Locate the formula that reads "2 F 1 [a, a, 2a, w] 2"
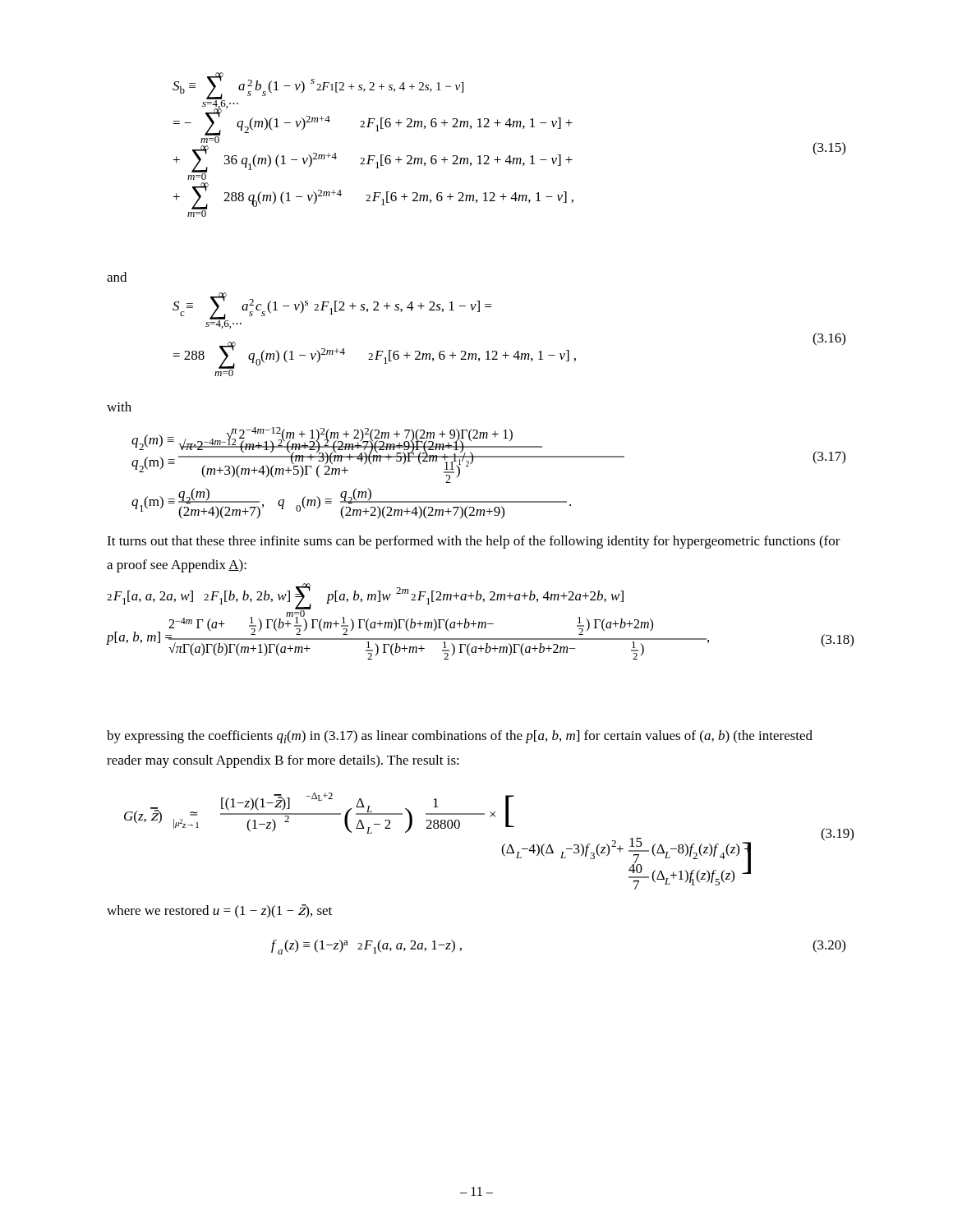Screen dimensions: 1232x953 (x=476, y=649)
